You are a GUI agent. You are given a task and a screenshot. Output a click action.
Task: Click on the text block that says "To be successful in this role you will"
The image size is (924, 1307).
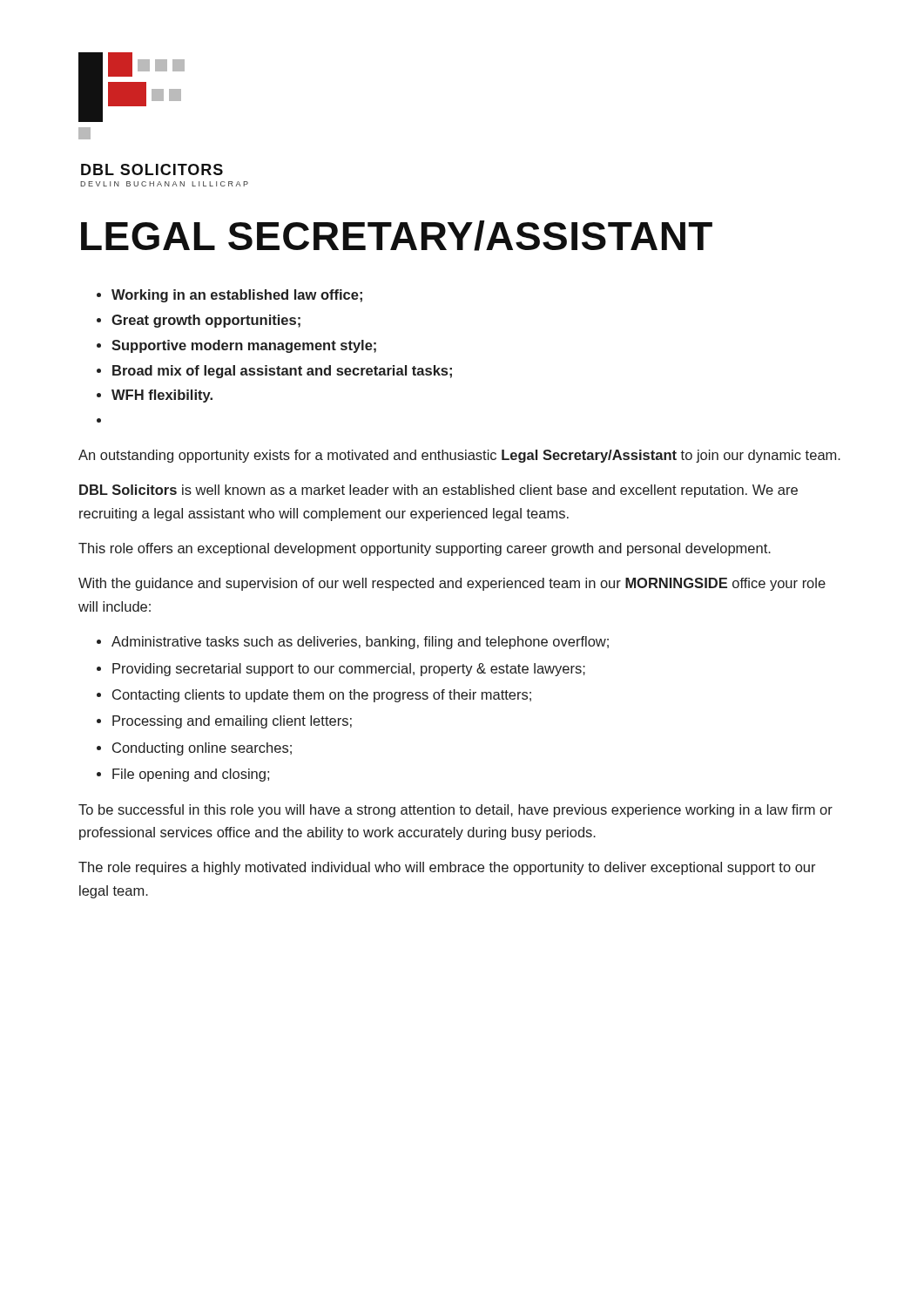(455, 821)
